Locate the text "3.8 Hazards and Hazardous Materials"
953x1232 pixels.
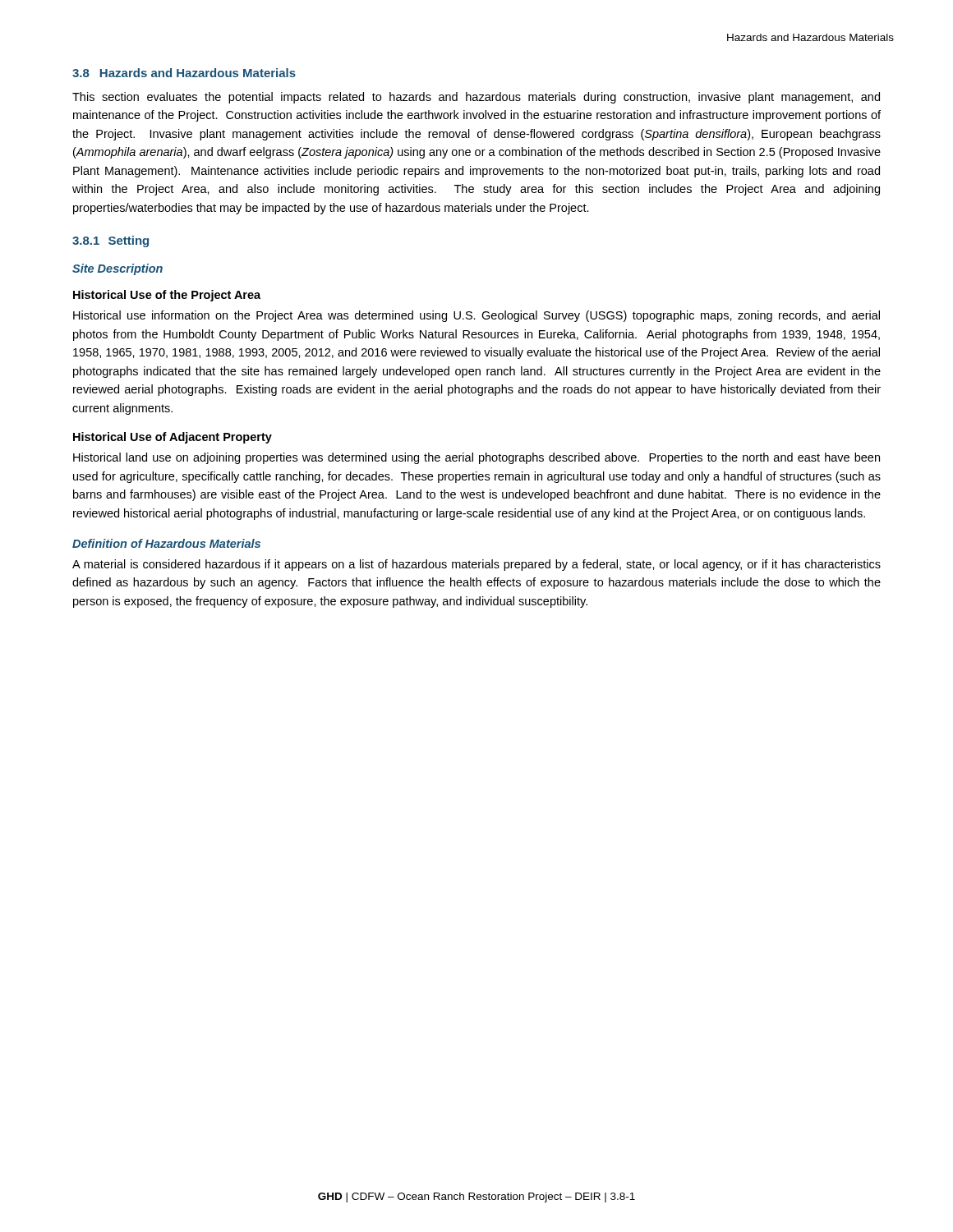(x=184, y=73)
